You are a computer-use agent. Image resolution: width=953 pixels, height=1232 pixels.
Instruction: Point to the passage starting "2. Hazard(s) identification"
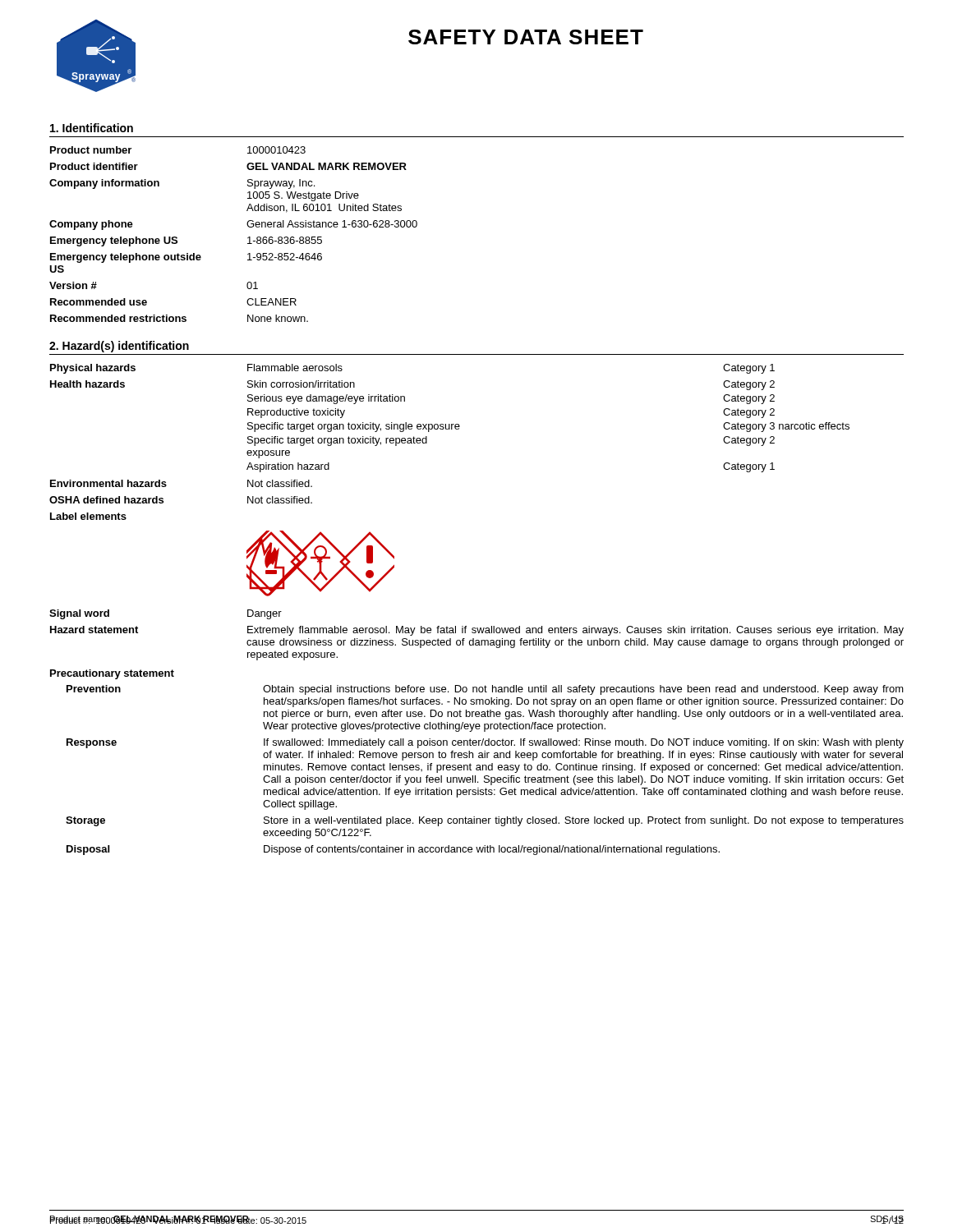click(x=119, y=346)
